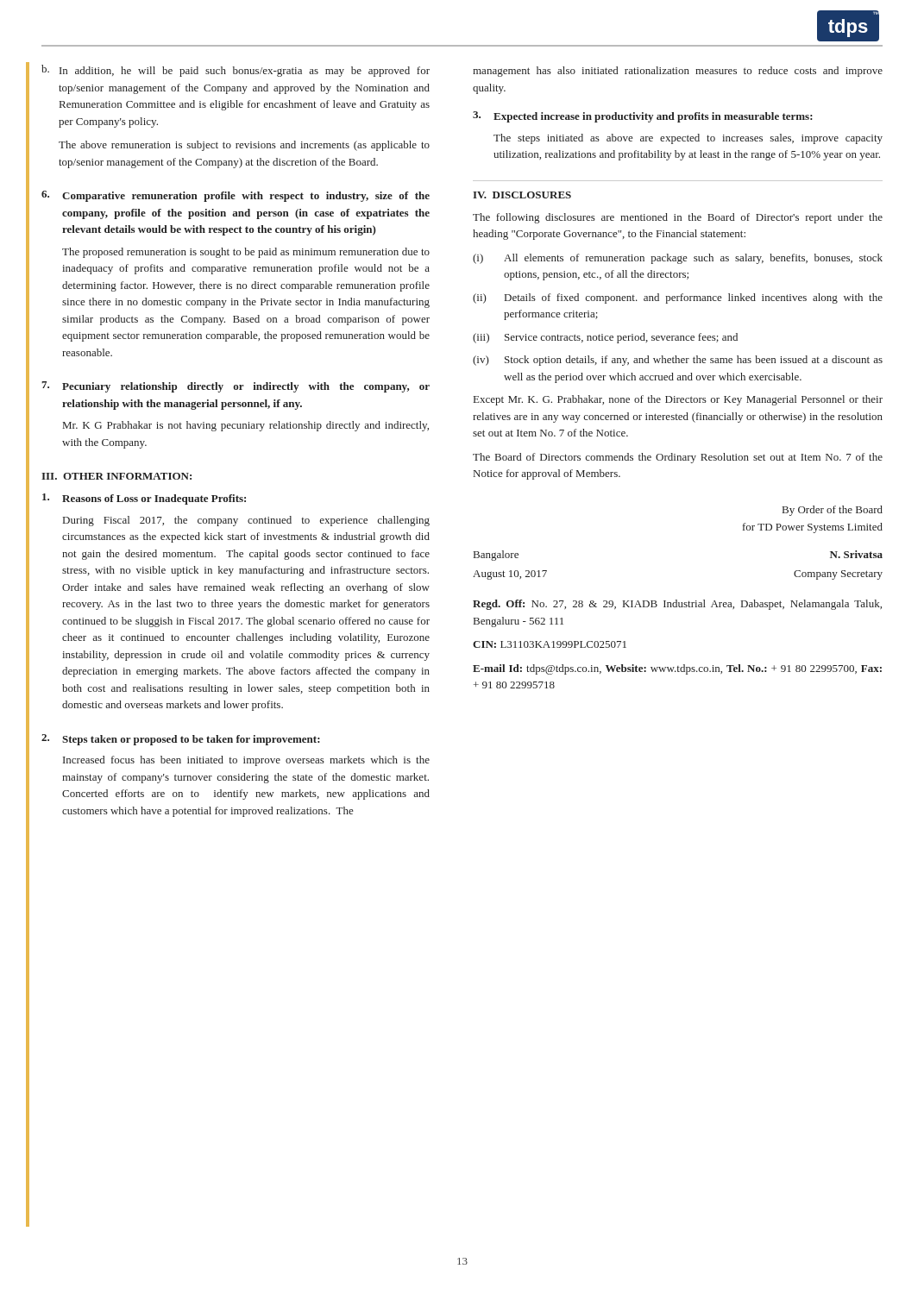Locate the block of text that opens with "Bangalore August 10,"
This screenshot has width=924, height=1294.
[499, 555]
